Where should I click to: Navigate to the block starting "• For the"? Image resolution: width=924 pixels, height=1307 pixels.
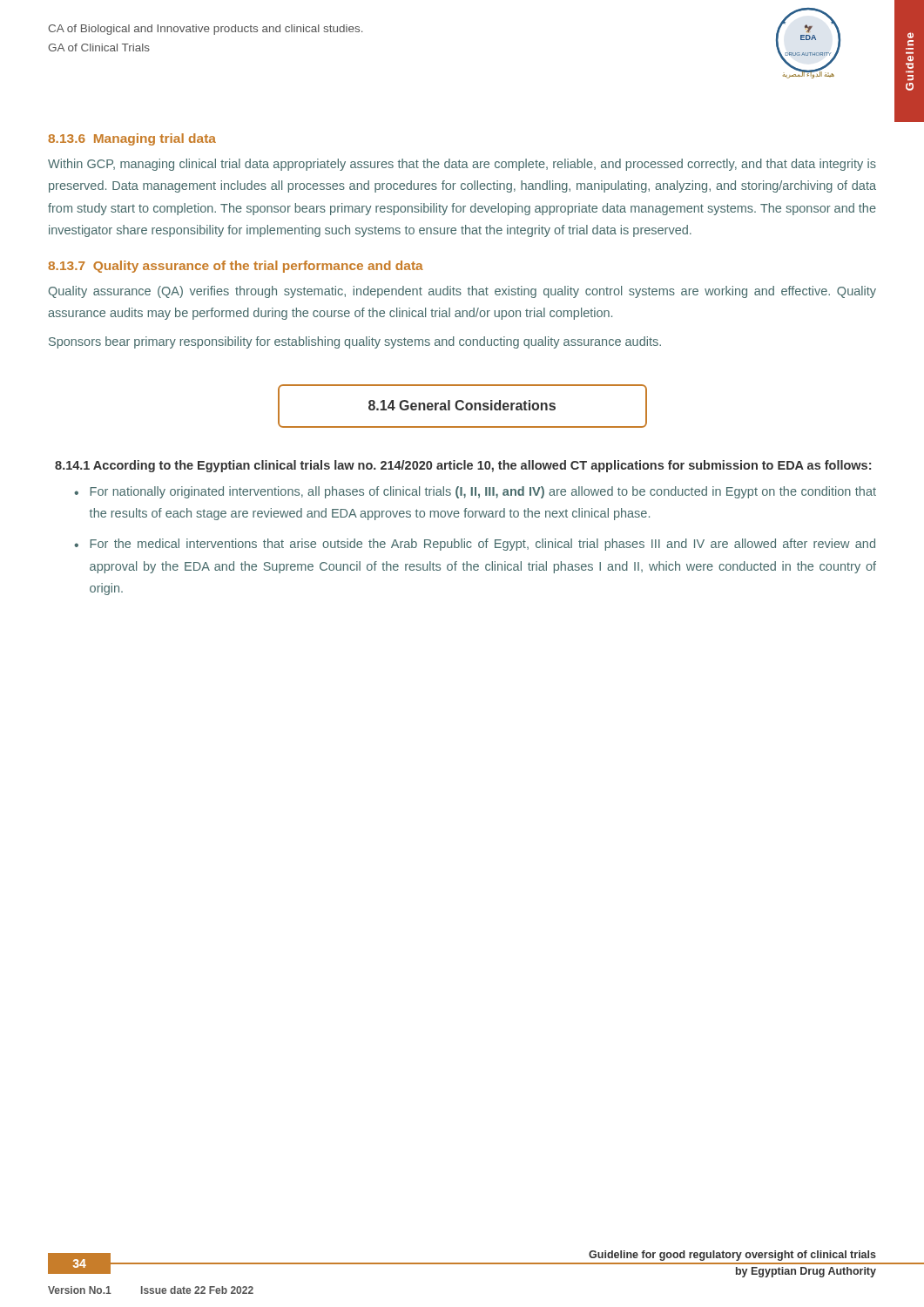click(x=475, y=567)
